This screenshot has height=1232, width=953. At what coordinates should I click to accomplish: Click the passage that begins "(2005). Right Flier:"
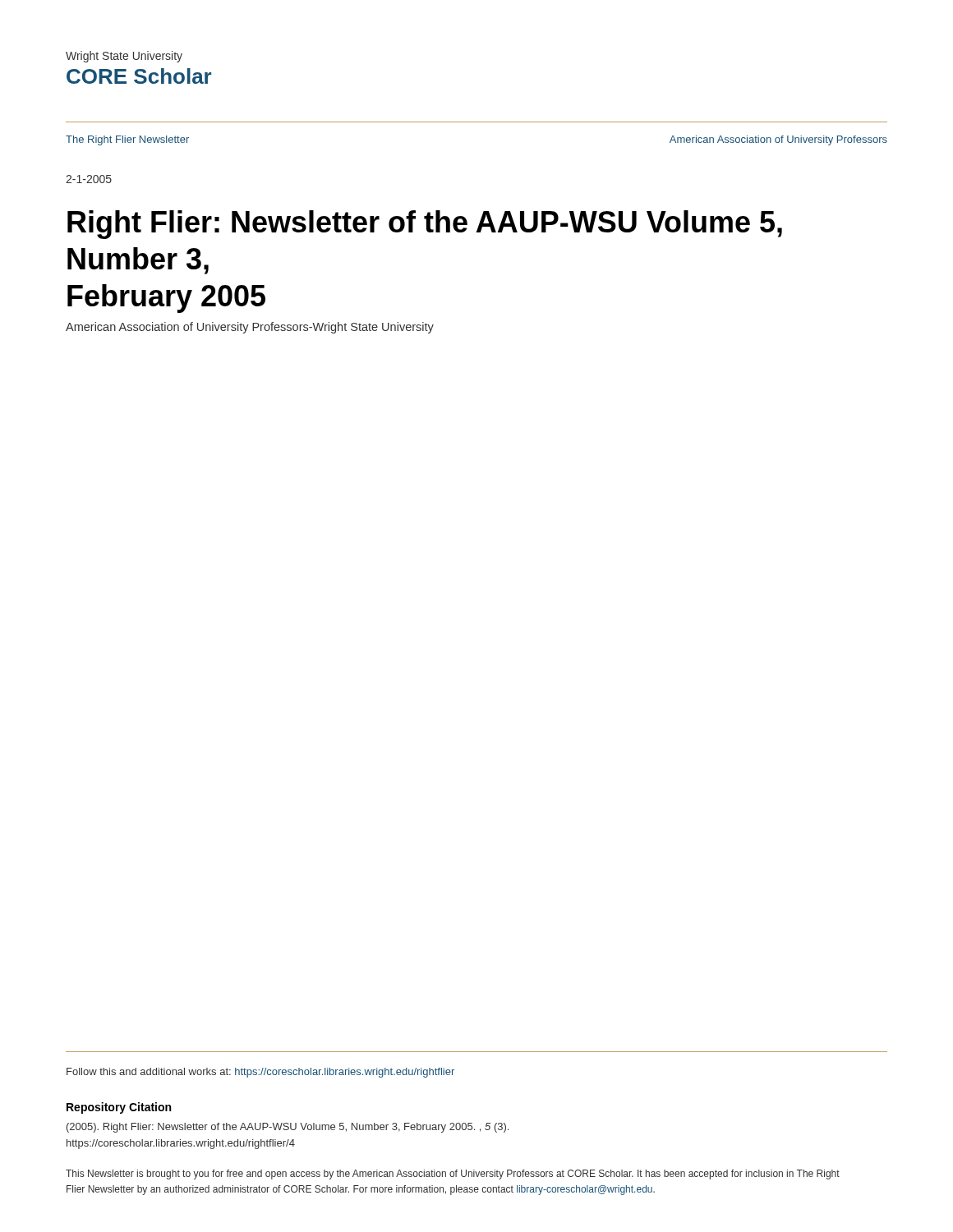[x=288, y=1134]
